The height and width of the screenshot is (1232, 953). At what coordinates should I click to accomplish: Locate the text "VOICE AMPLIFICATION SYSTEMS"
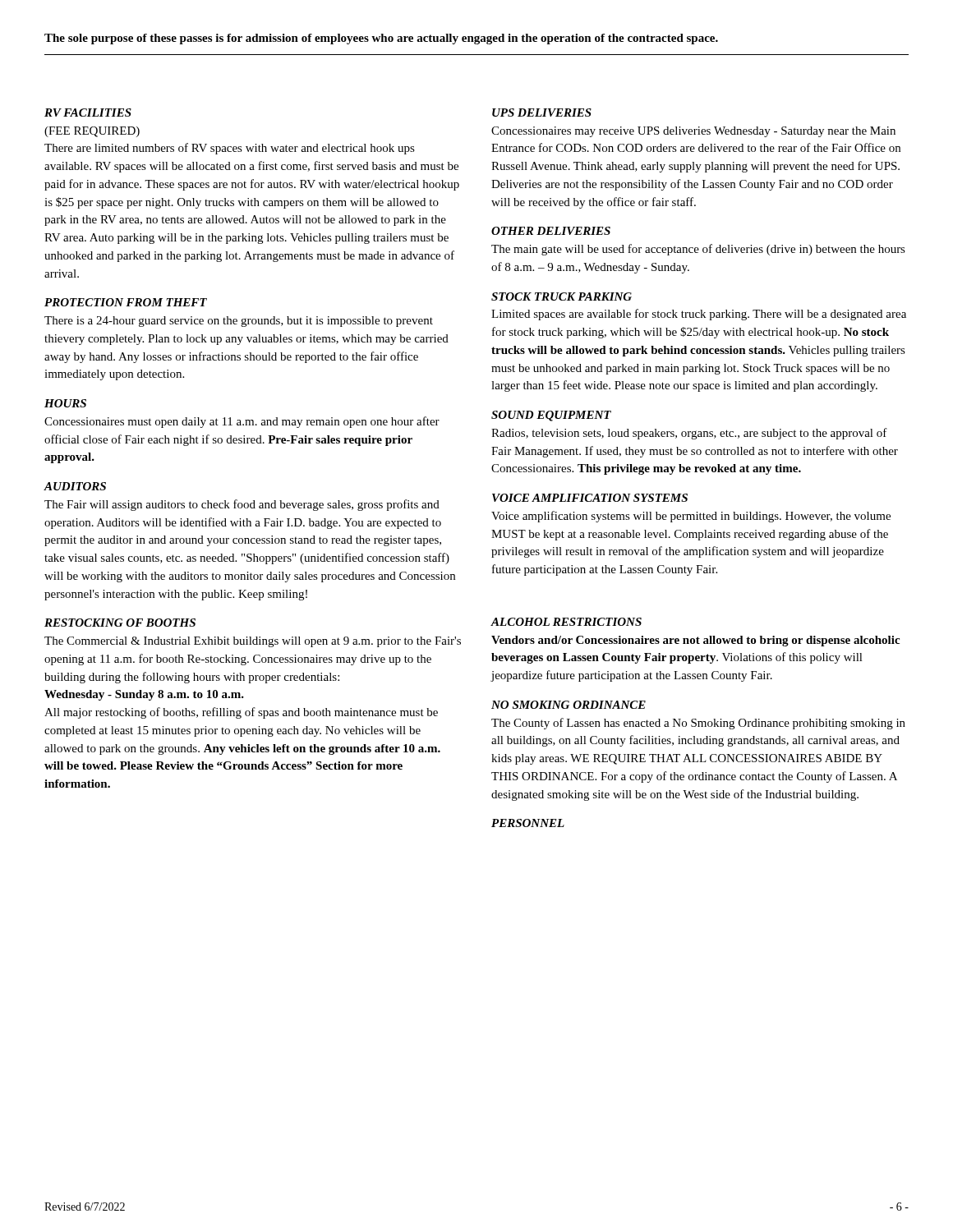(590, 498)
